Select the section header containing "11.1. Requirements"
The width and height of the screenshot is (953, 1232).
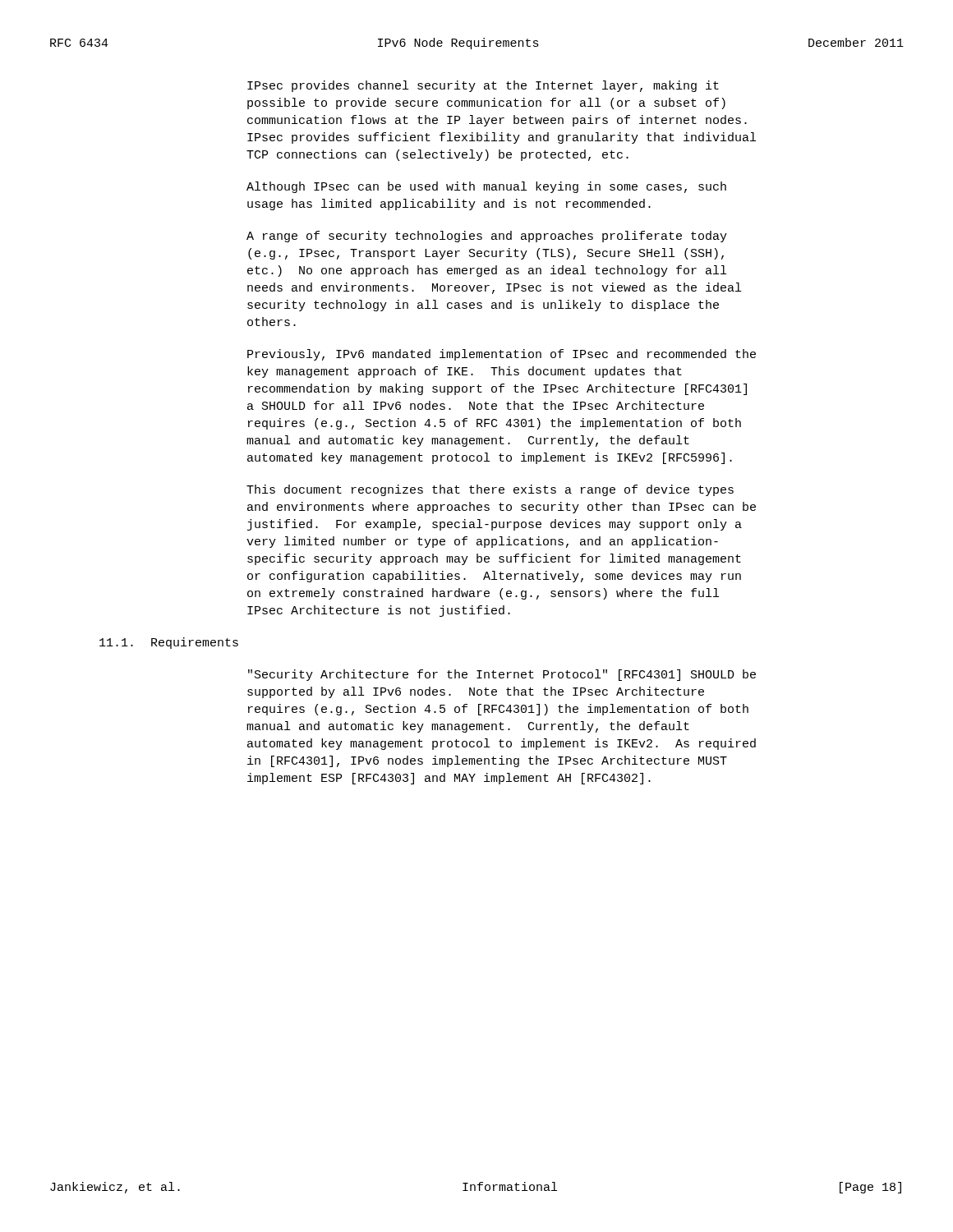pos(169,644)
